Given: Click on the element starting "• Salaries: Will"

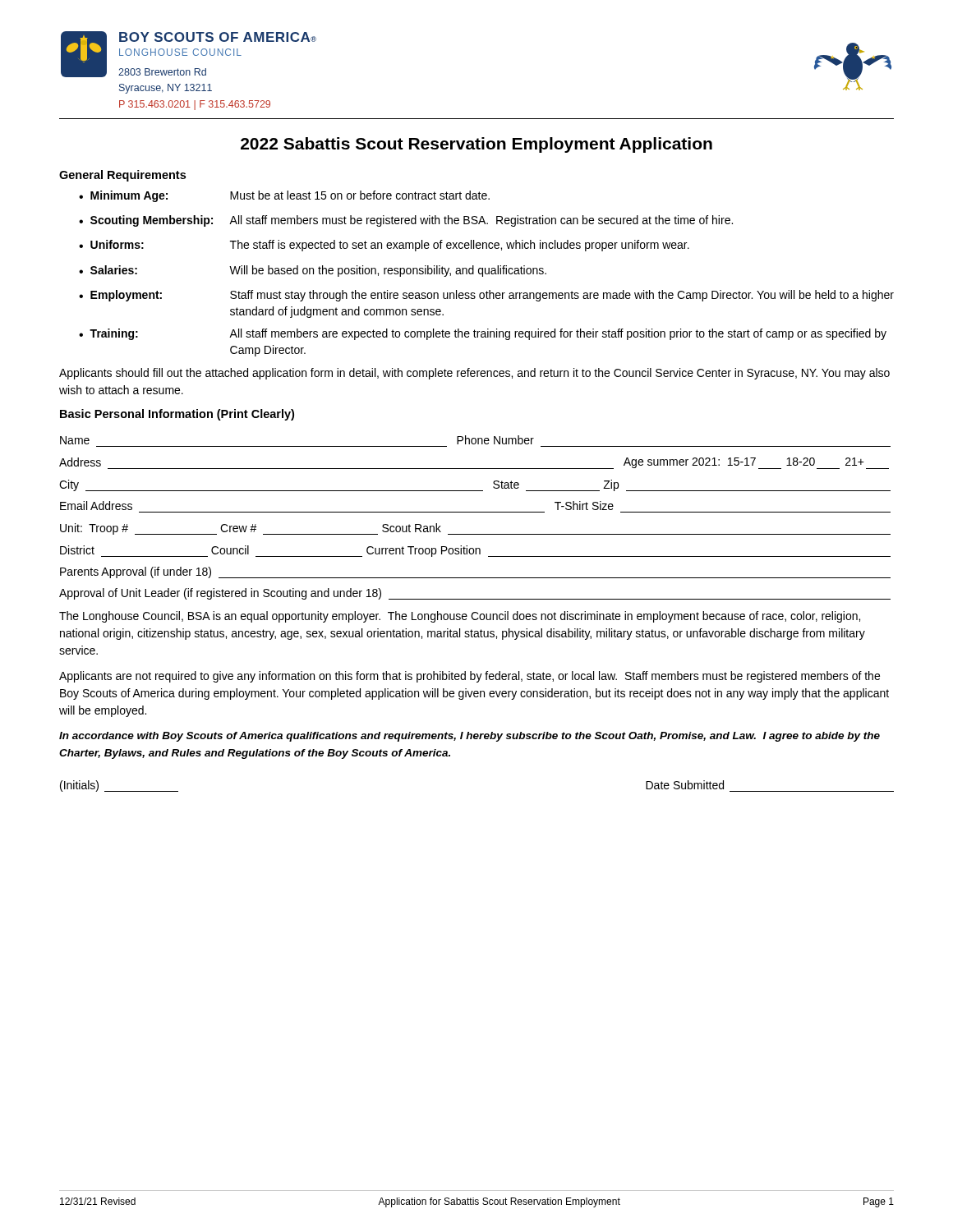Looking at the screenshot, I should [486, 272].
